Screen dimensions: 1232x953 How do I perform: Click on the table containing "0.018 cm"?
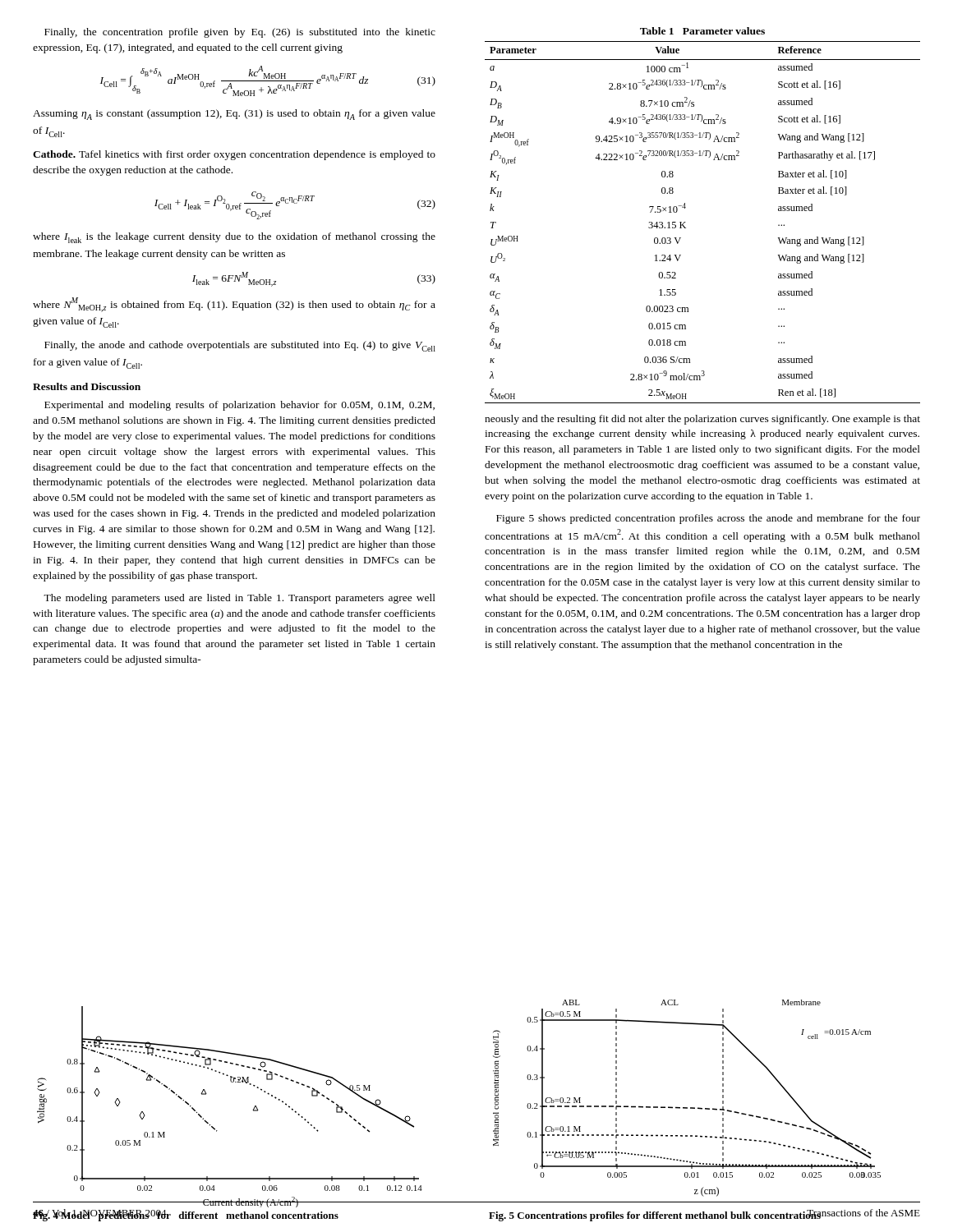pos(702,222)
